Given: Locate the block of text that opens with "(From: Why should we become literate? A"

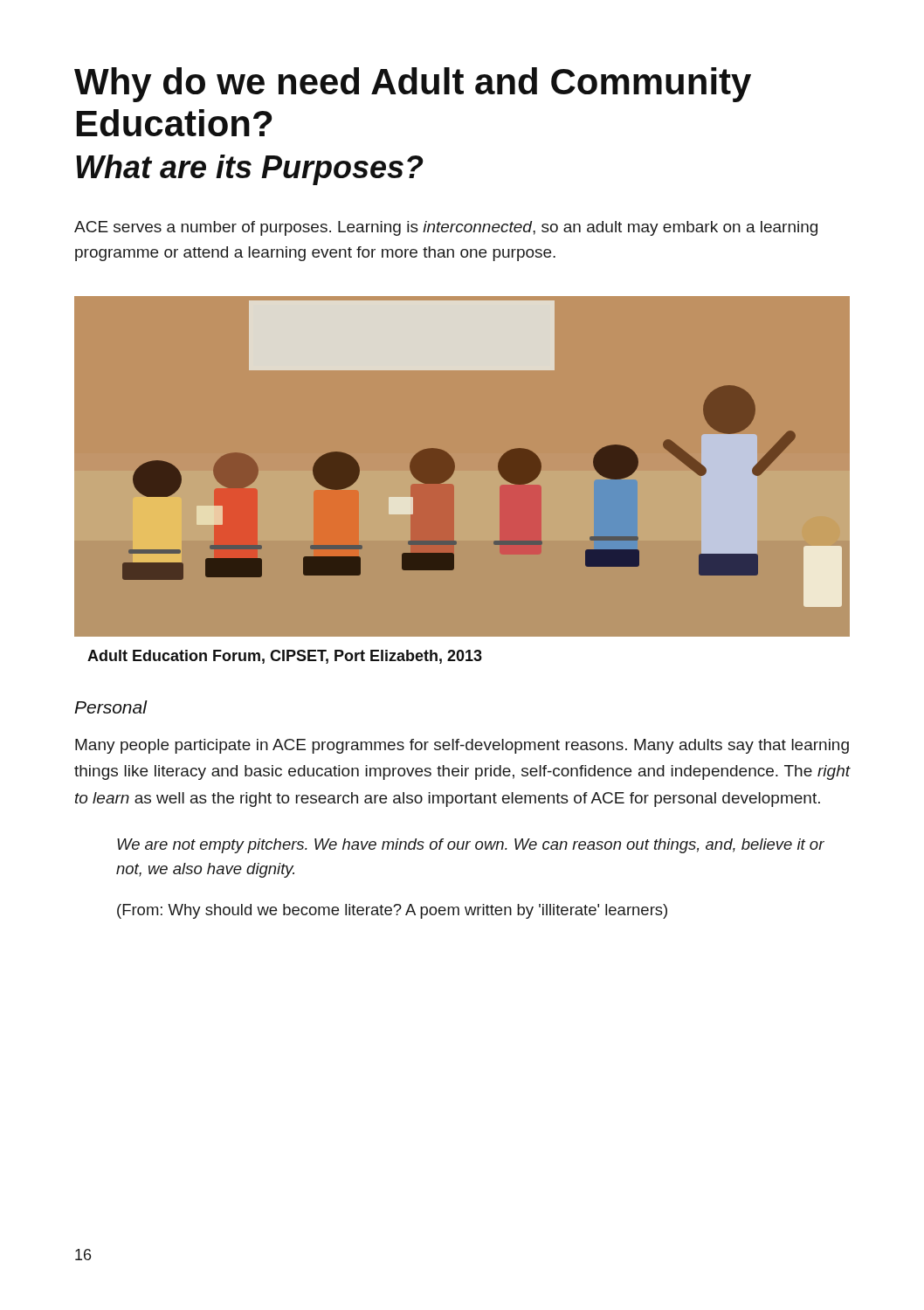Looking at the screenshot, I should pyautogui.click(x=392, y=909).
